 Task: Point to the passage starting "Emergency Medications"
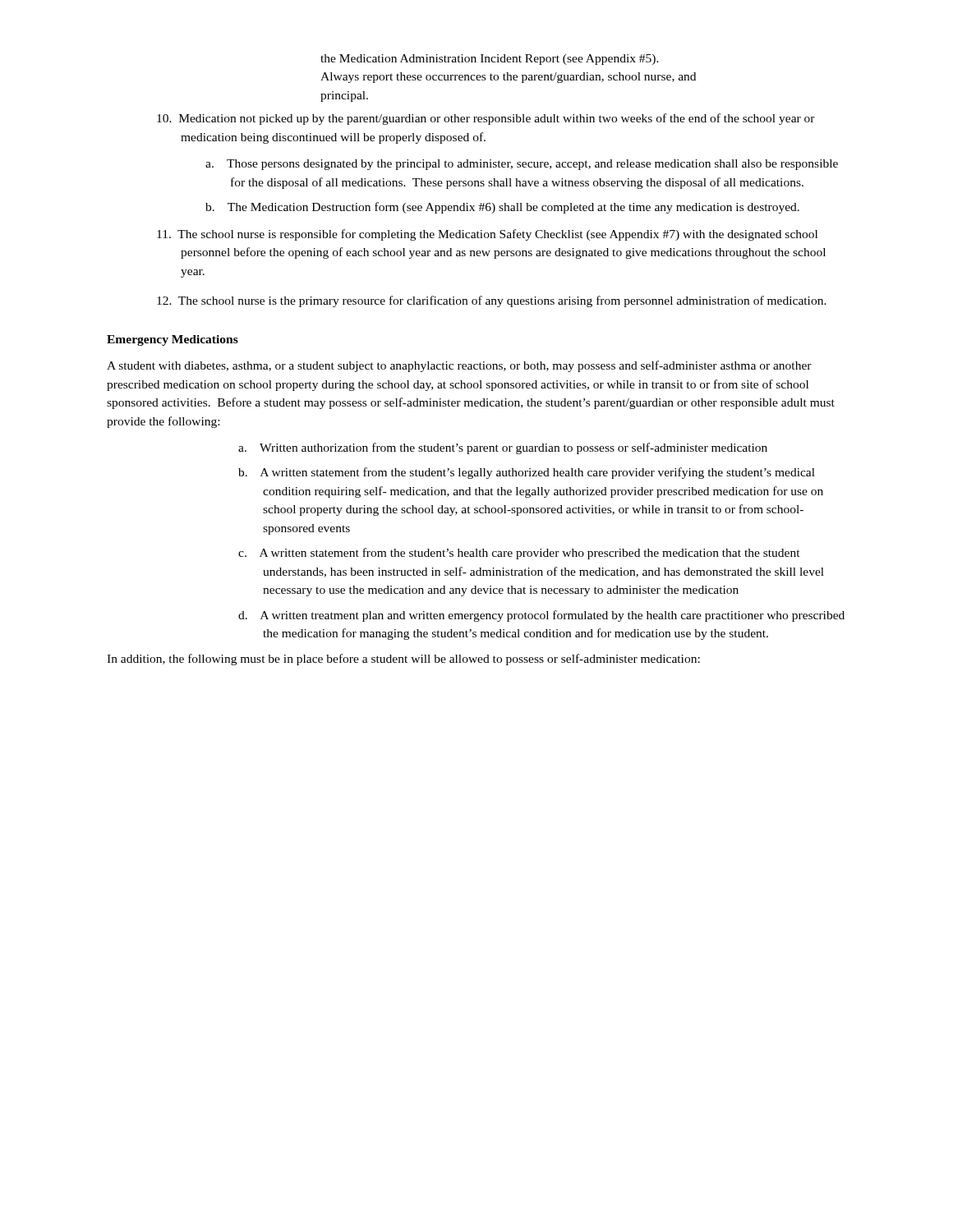click(x=172, y=338)
